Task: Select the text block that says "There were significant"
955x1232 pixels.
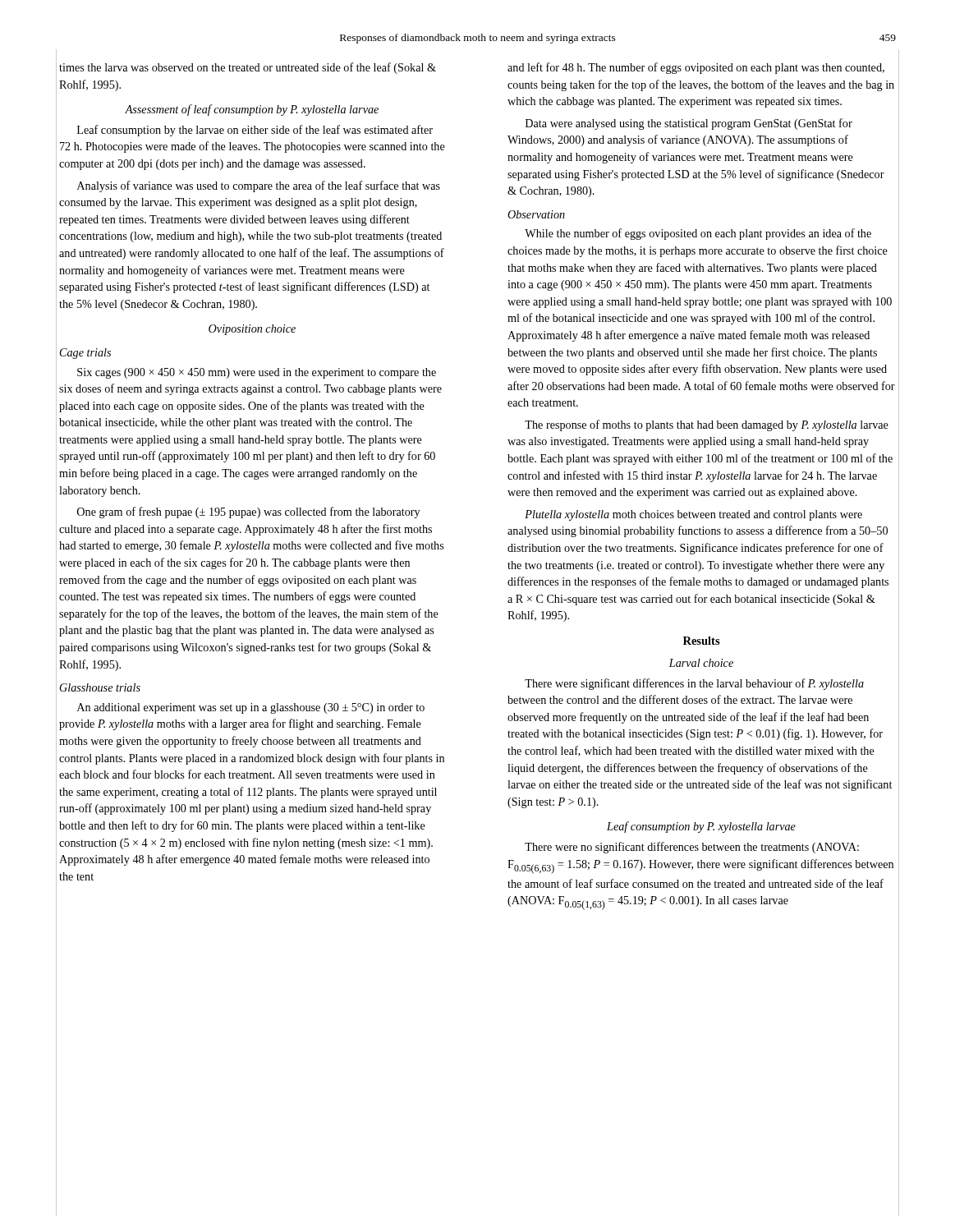Action: pyautogui.click(x=701, y=742)
